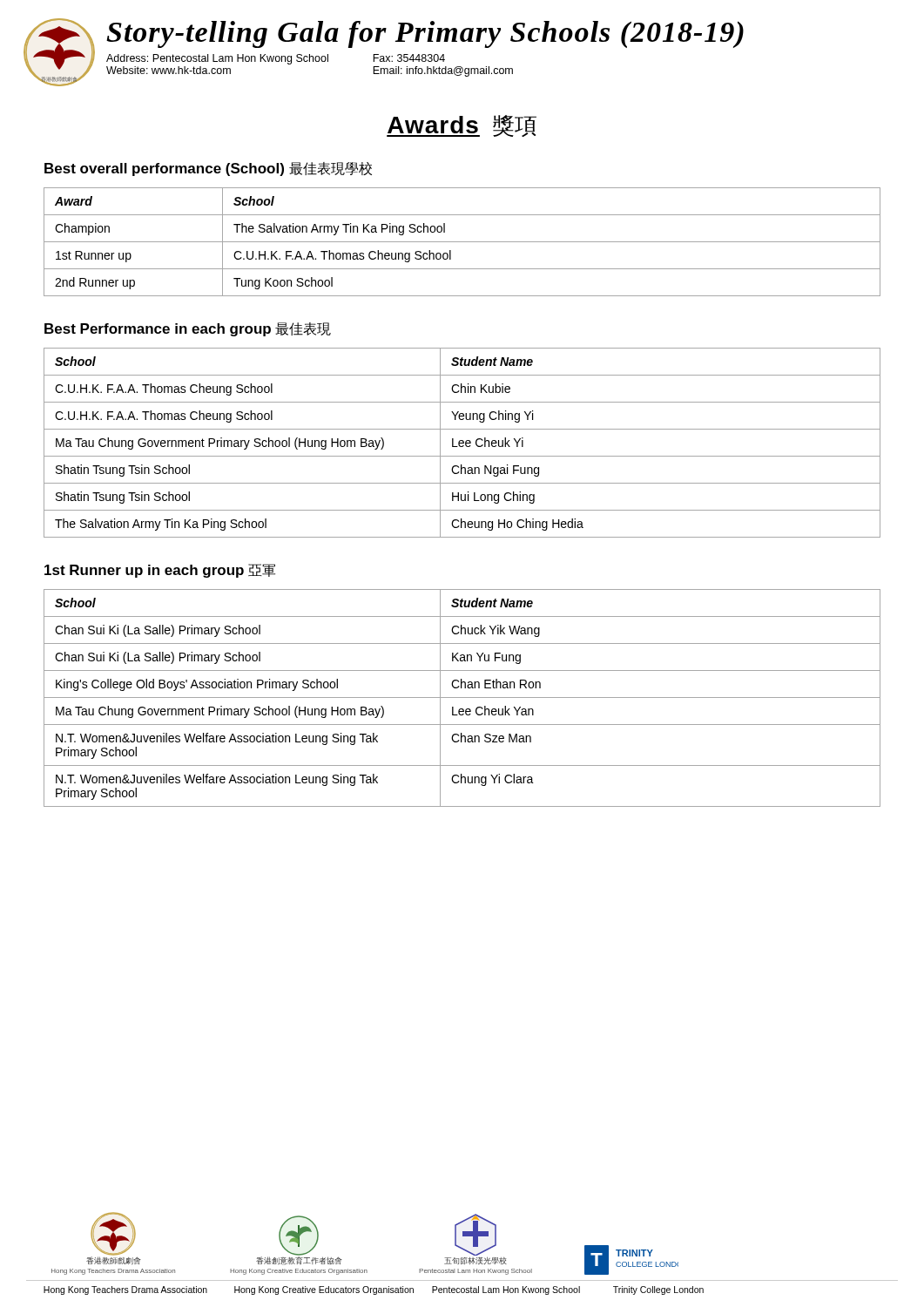The height and width of the screenshot is (1307, 924).
Task: Navigate to the region starting "1st Runner up in each"
Action: point(160,570)
